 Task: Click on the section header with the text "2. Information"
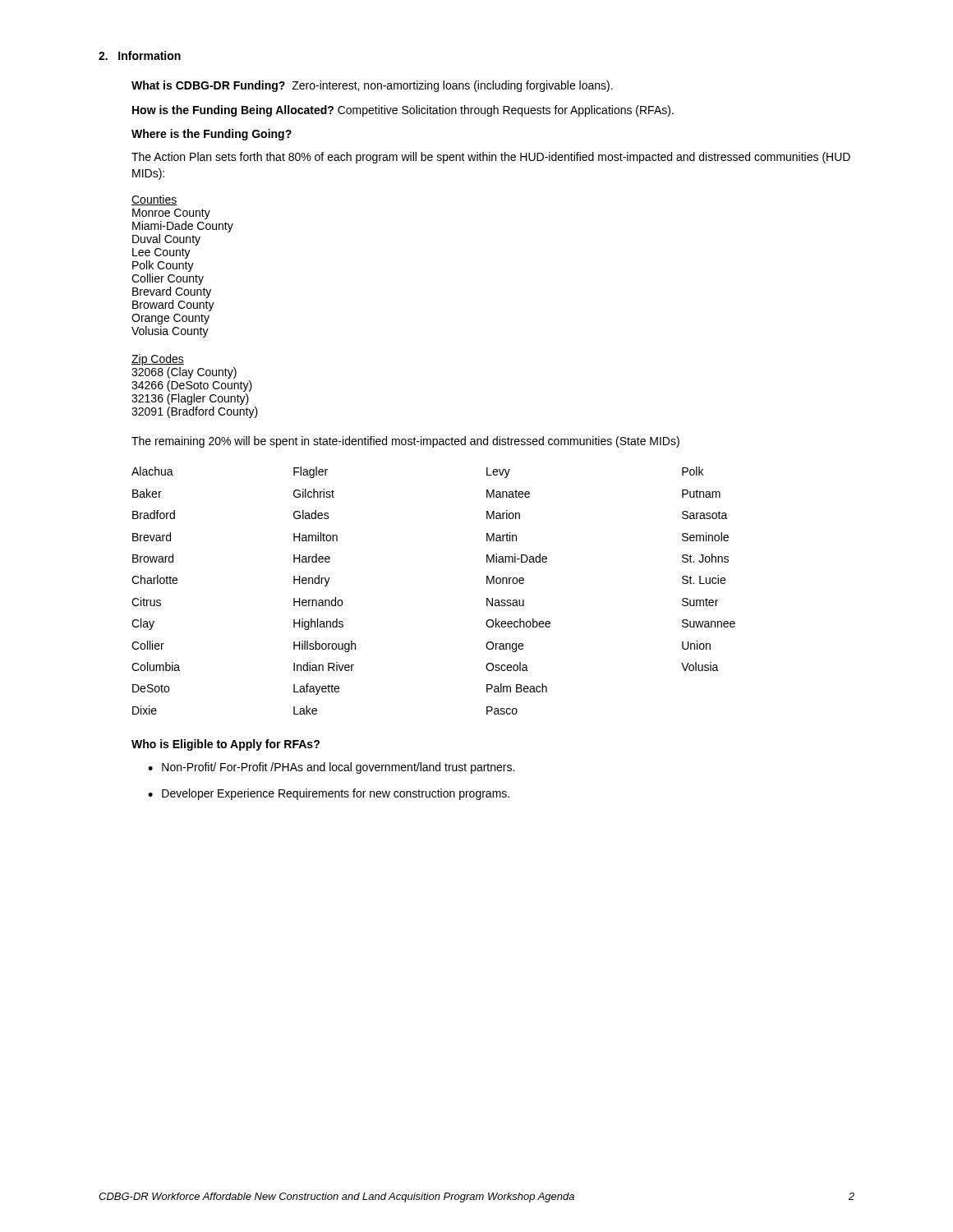(x=140, y=56)
